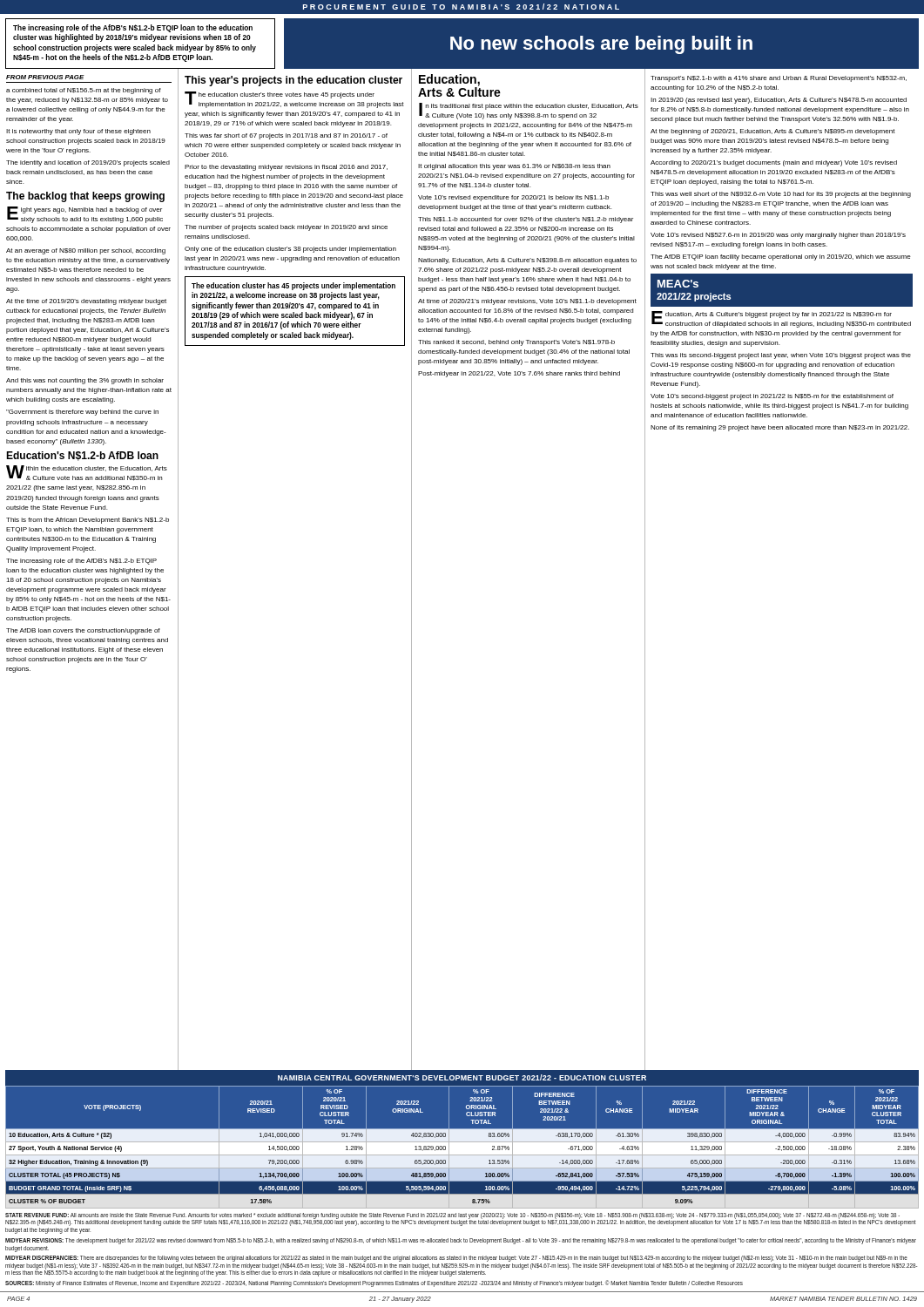
Task: Locate the text starting "This year's projects in the education cluster"
Action: point(294,80)
